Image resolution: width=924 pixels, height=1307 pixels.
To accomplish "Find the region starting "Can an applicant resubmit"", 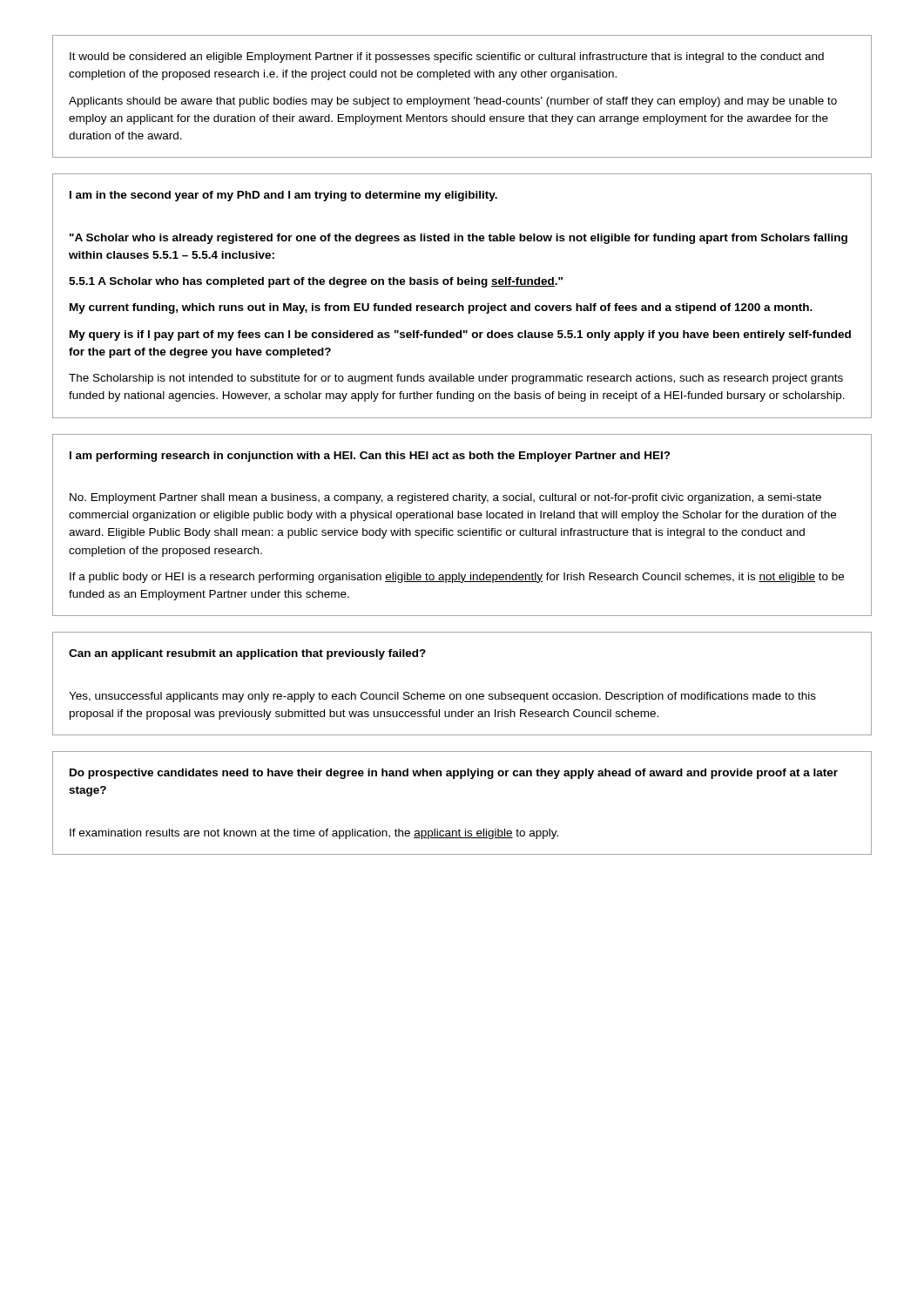I will pyautogui.click(x=247, y=654).
